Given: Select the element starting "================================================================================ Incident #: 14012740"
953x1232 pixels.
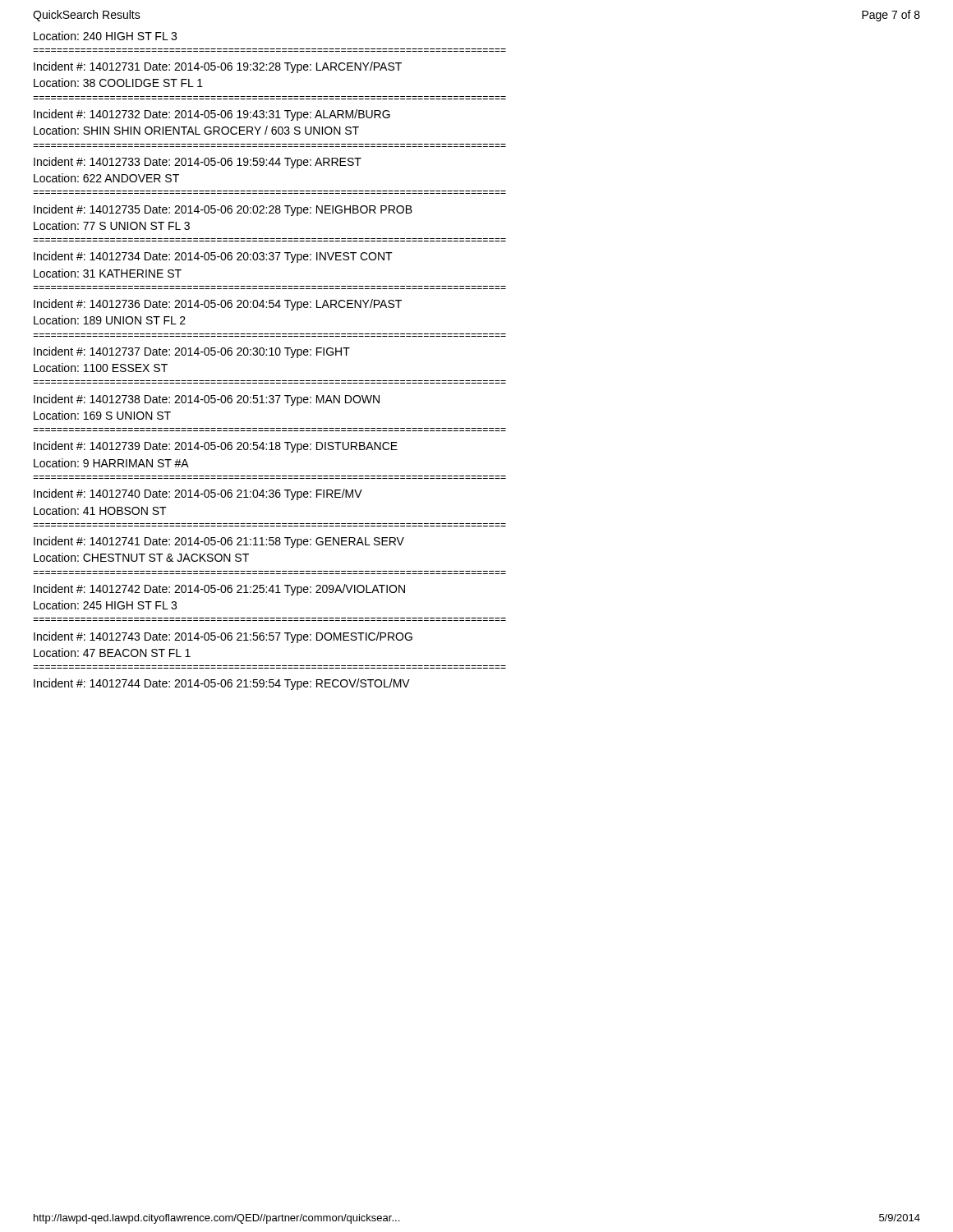Looking at the screenshot, I should pyautogui.click(x=198, y=494).
